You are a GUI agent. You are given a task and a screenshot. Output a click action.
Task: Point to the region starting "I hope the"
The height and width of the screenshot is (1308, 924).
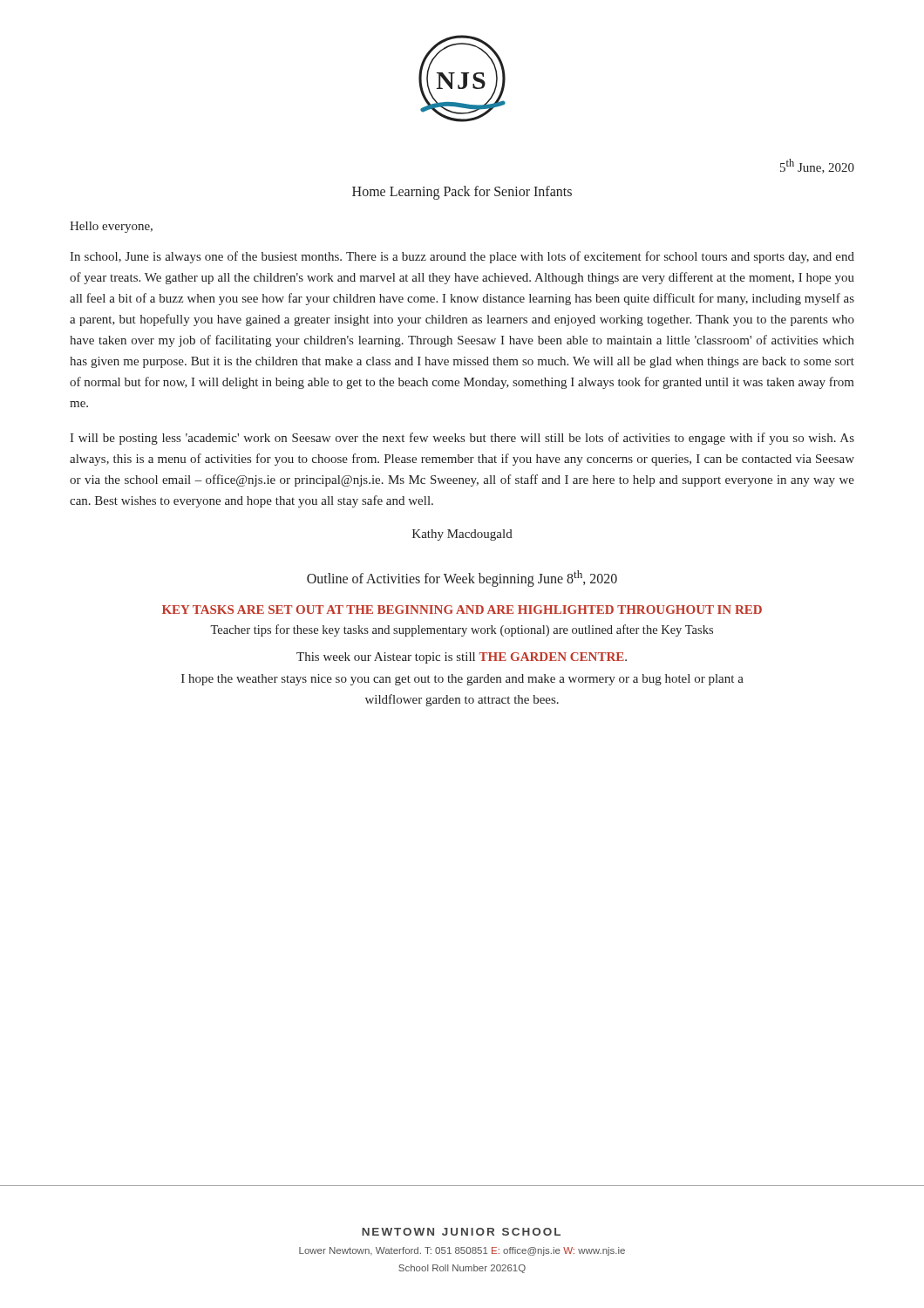[x=462, y=689]
